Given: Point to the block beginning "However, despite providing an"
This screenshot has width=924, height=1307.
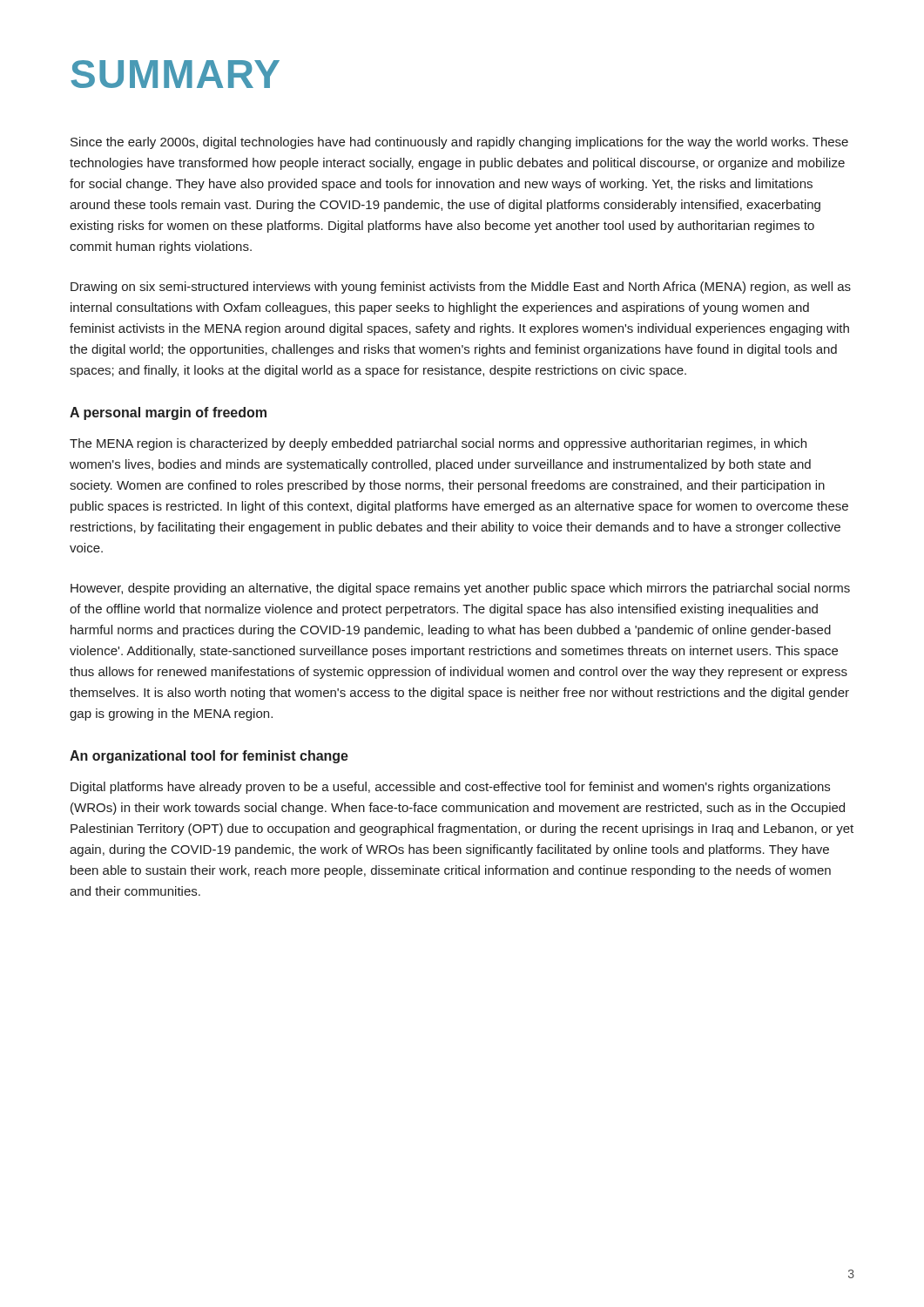Looking at the screenshot, I should (x=460, y=650).
